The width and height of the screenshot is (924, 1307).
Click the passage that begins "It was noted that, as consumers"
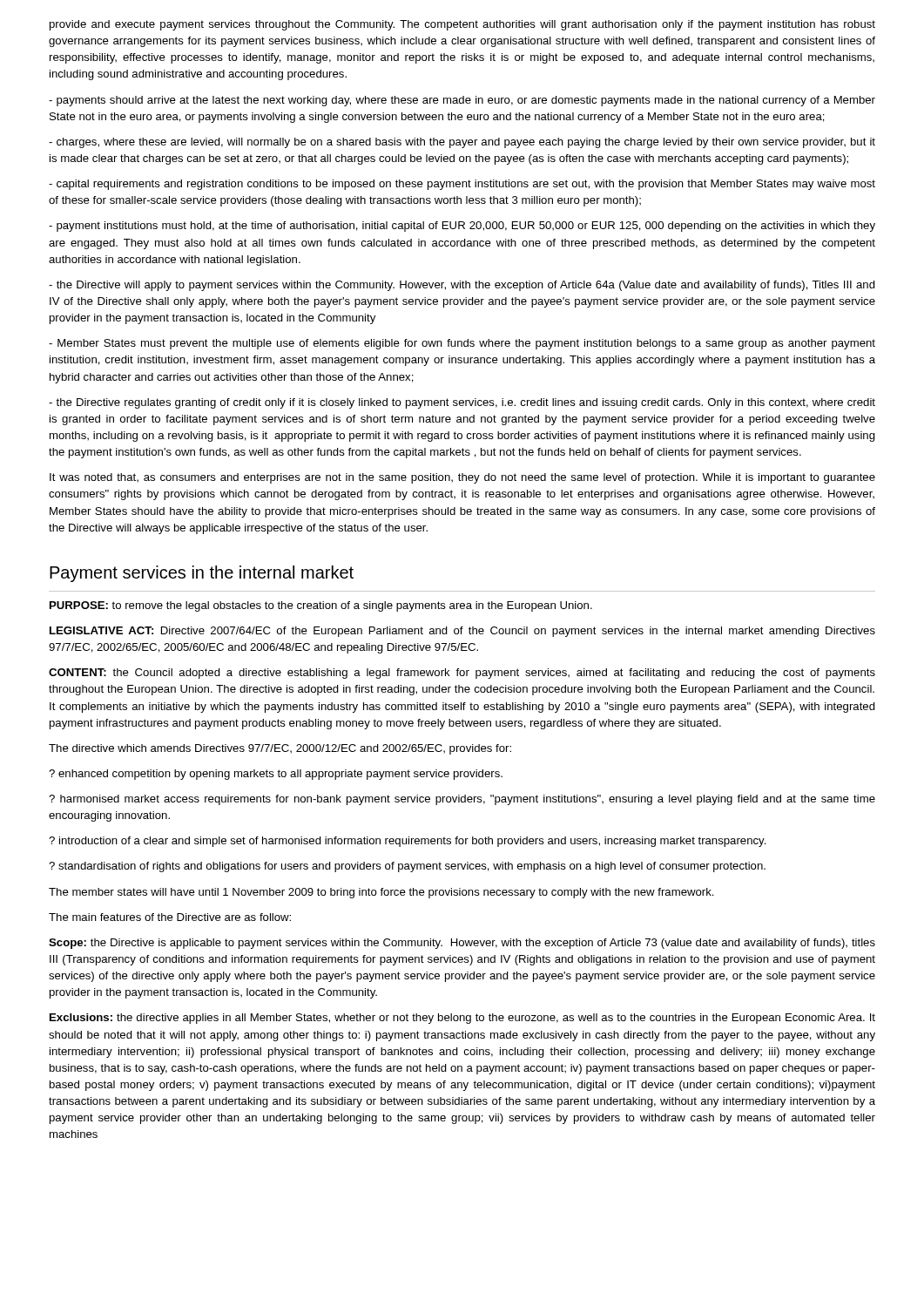462,502
